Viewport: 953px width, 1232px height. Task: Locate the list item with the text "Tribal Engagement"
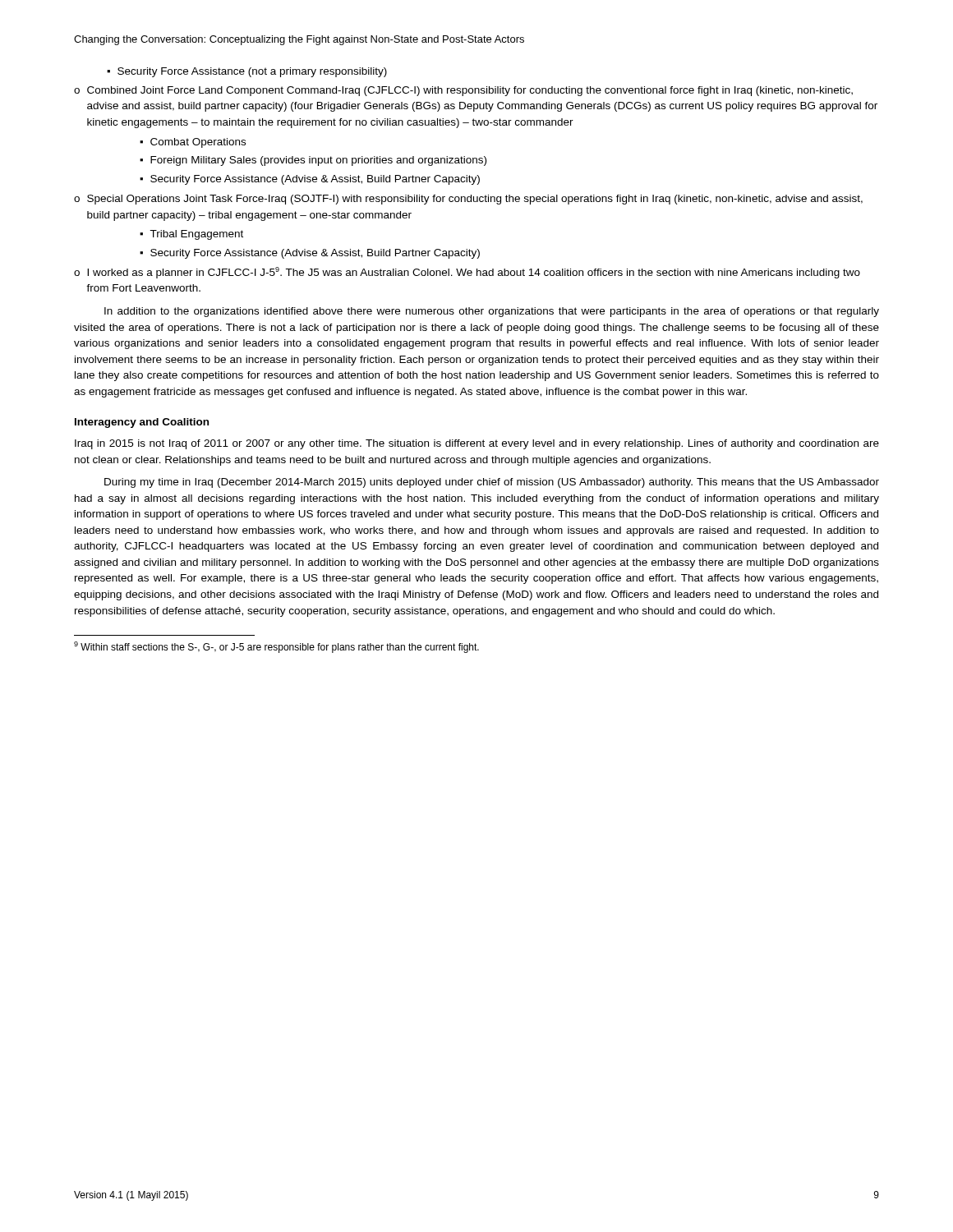197,234
